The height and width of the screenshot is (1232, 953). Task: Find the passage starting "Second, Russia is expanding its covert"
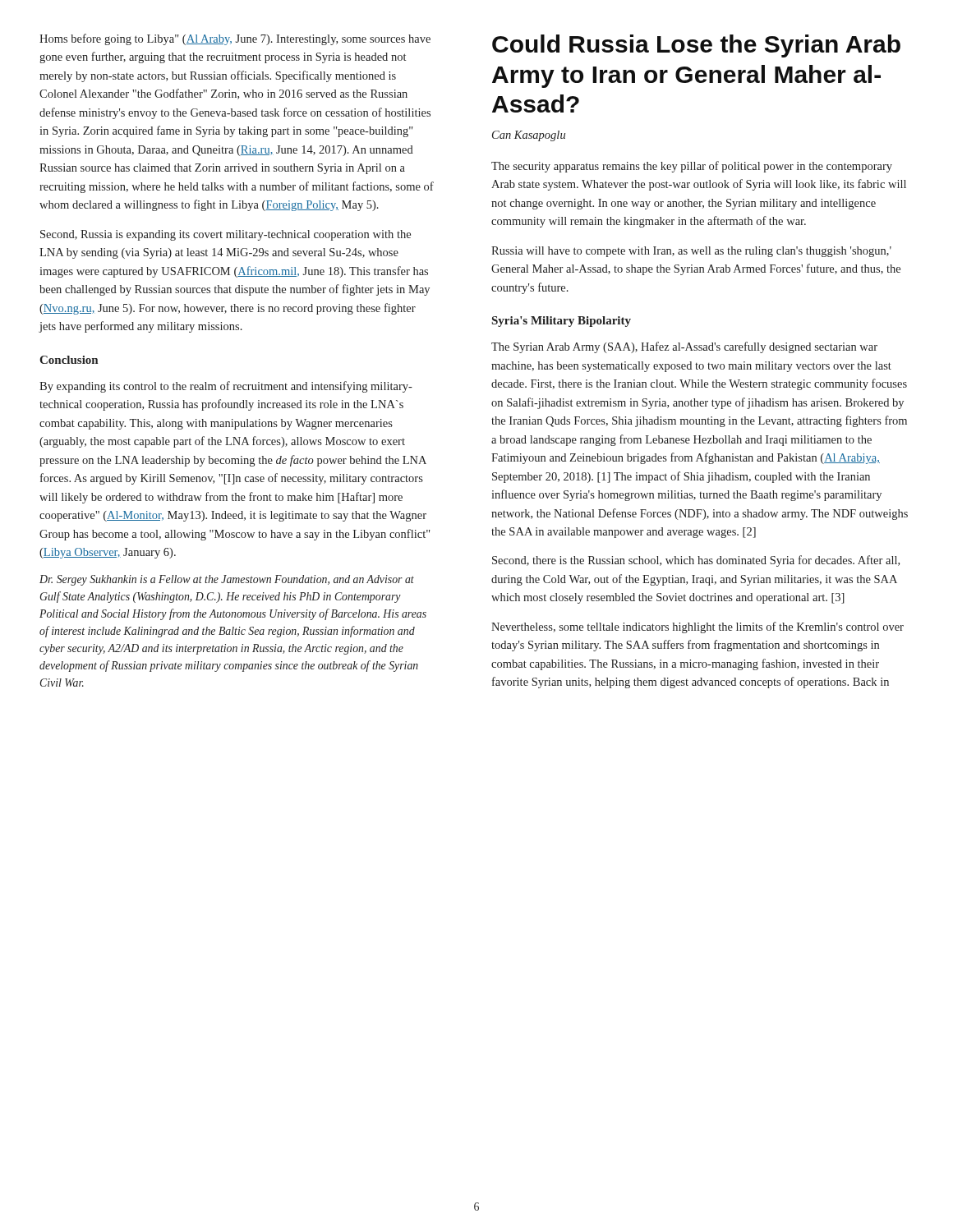pyautogui.click(x=237, y=280)
